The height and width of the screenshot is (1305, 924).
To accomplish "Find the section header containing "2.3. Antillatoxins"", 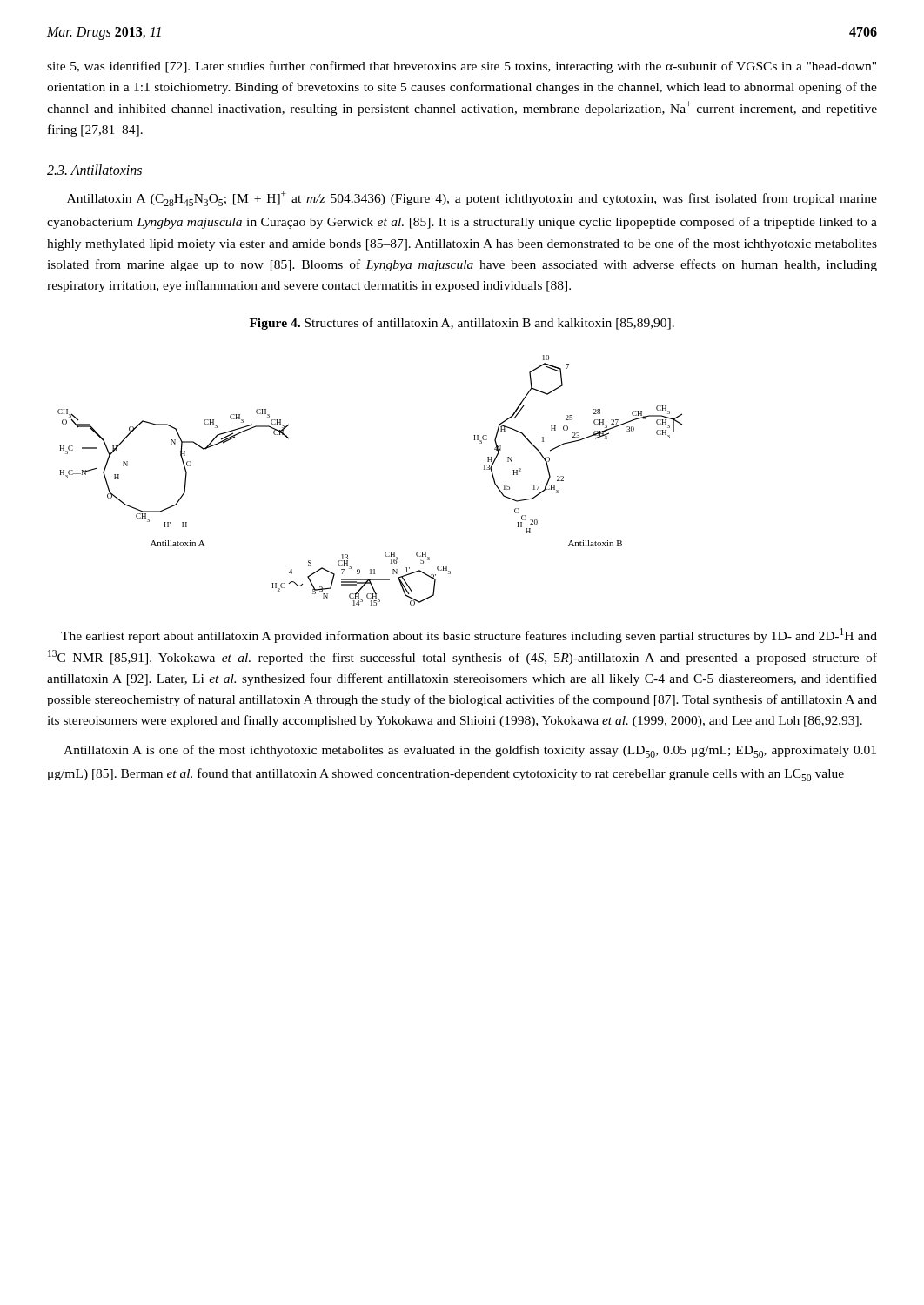I will point(95,170).
